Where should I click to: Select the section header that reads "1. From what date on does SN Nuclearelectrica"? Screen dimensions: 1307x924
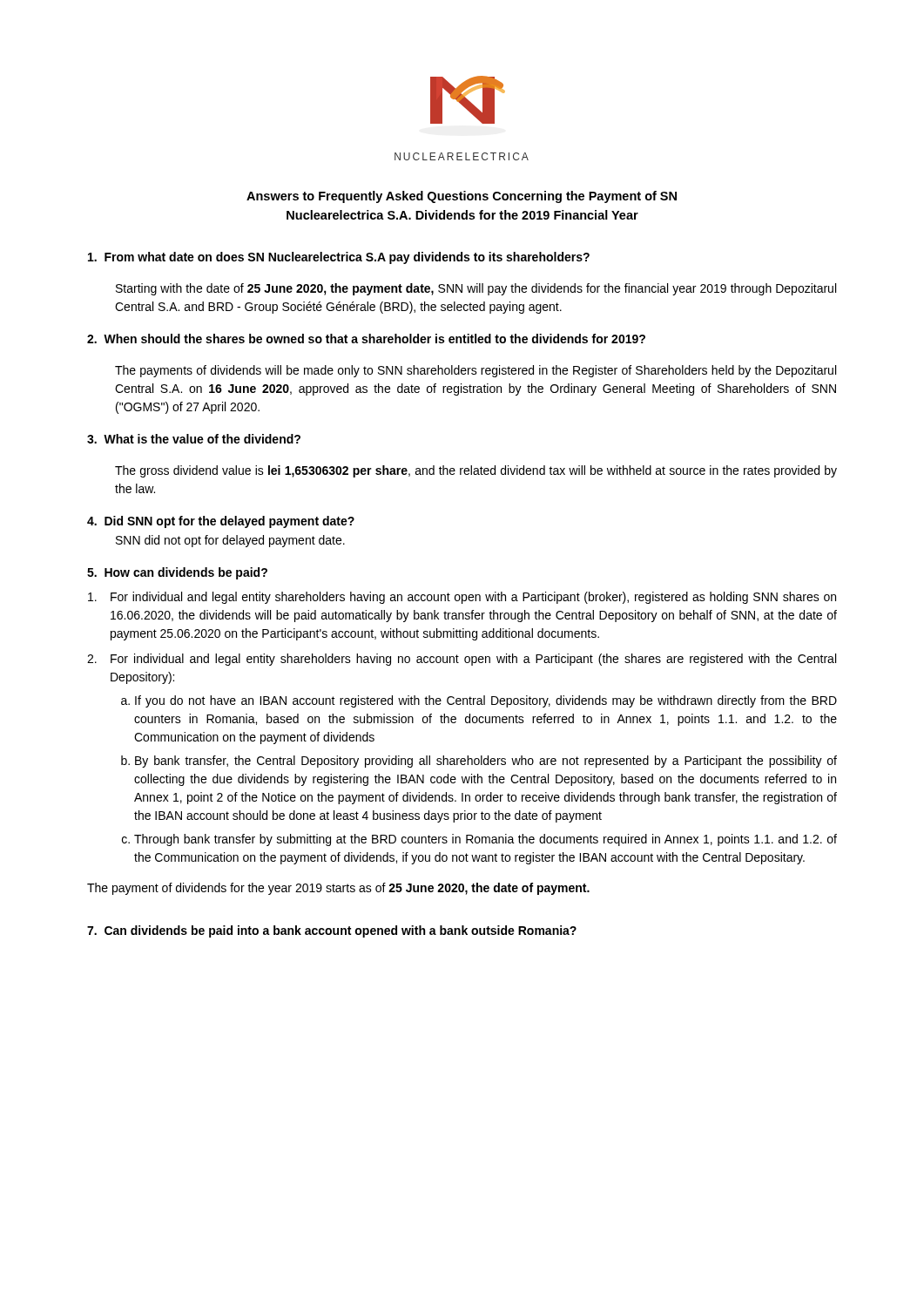pos(462,257)
